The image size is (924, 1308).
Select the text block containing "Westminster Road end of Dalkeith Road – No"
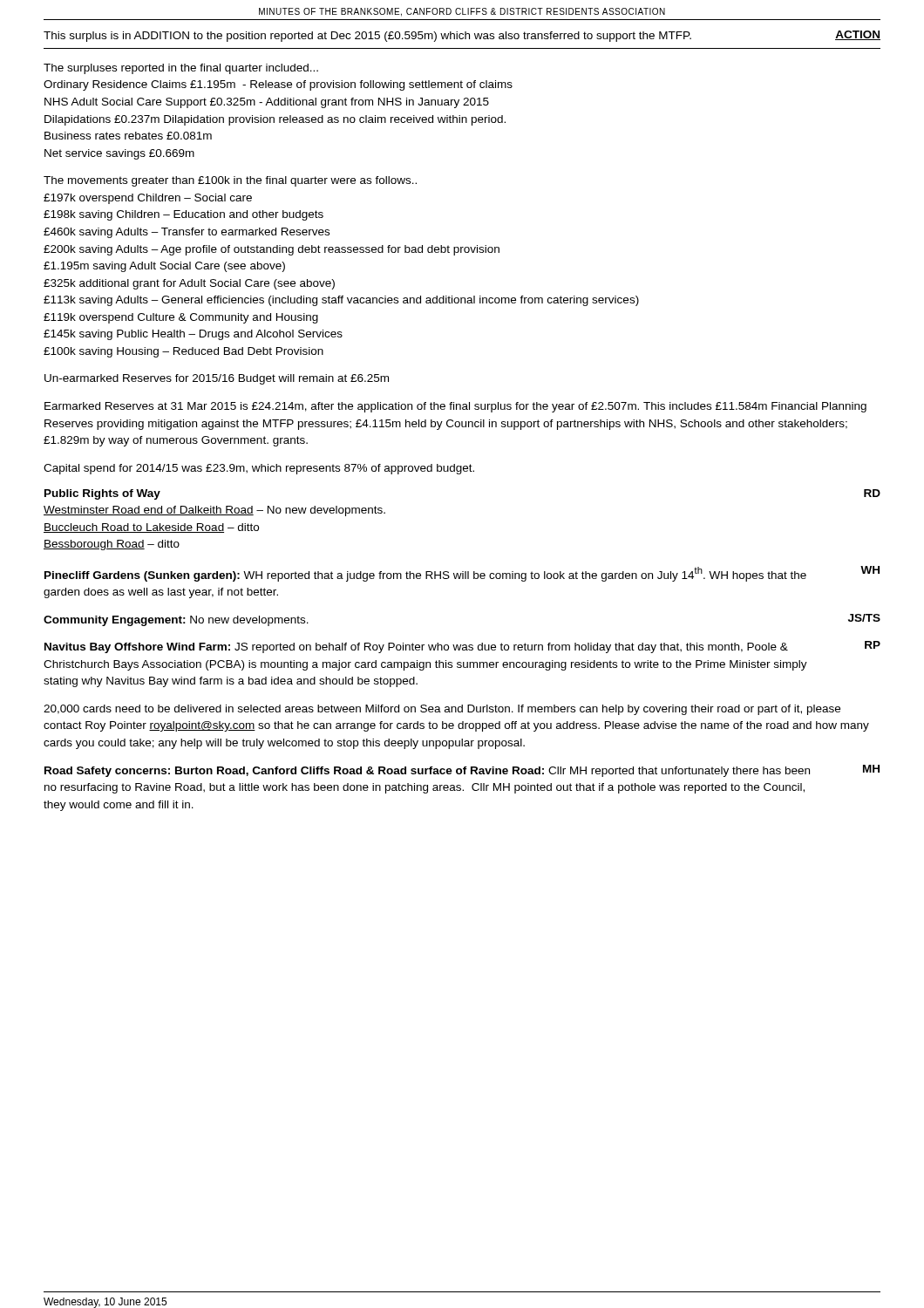(x=215, y=527)
